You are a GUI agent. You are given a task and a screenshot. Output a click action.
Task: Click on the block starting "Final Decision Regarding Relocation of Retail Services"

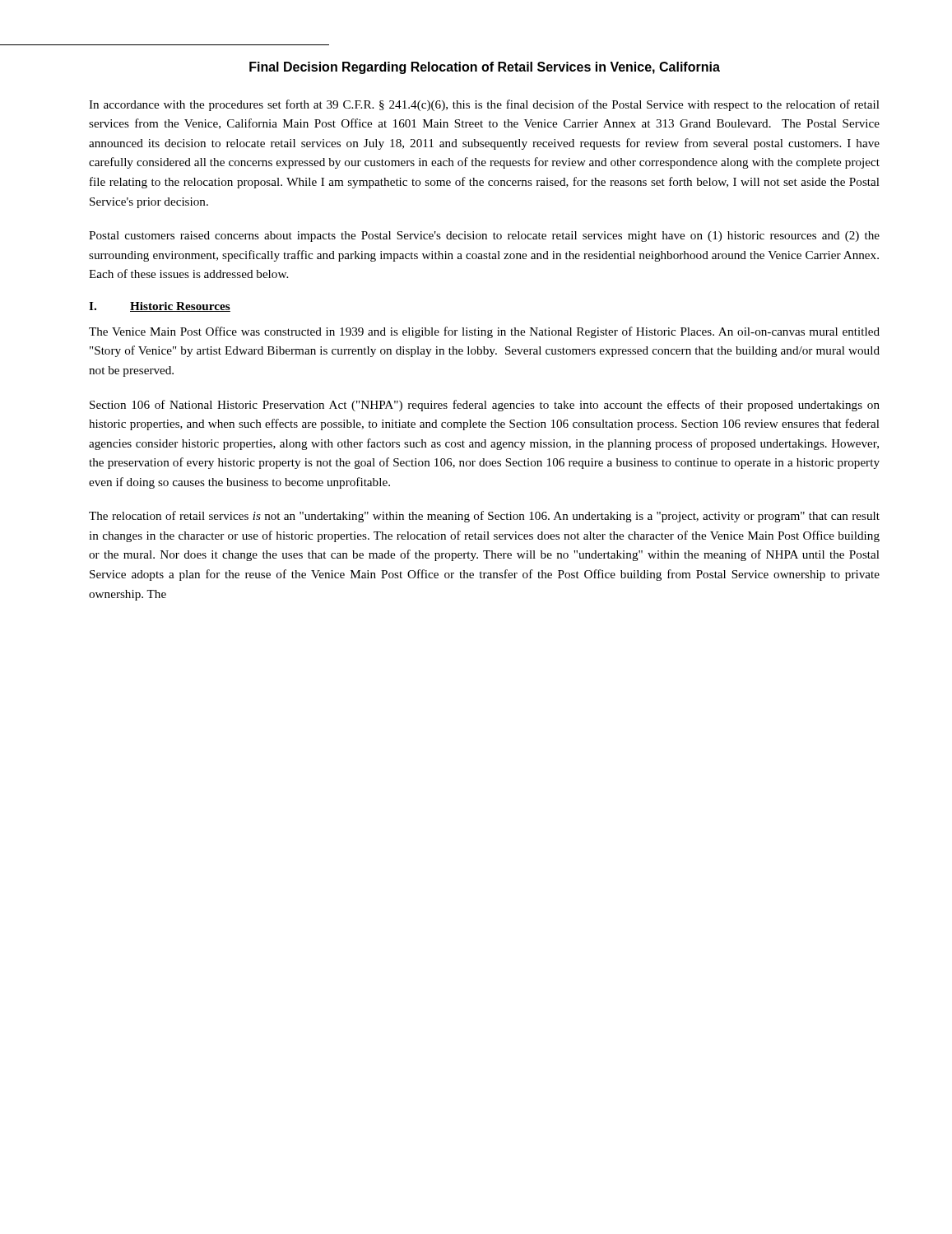click(x=484, y=68)
